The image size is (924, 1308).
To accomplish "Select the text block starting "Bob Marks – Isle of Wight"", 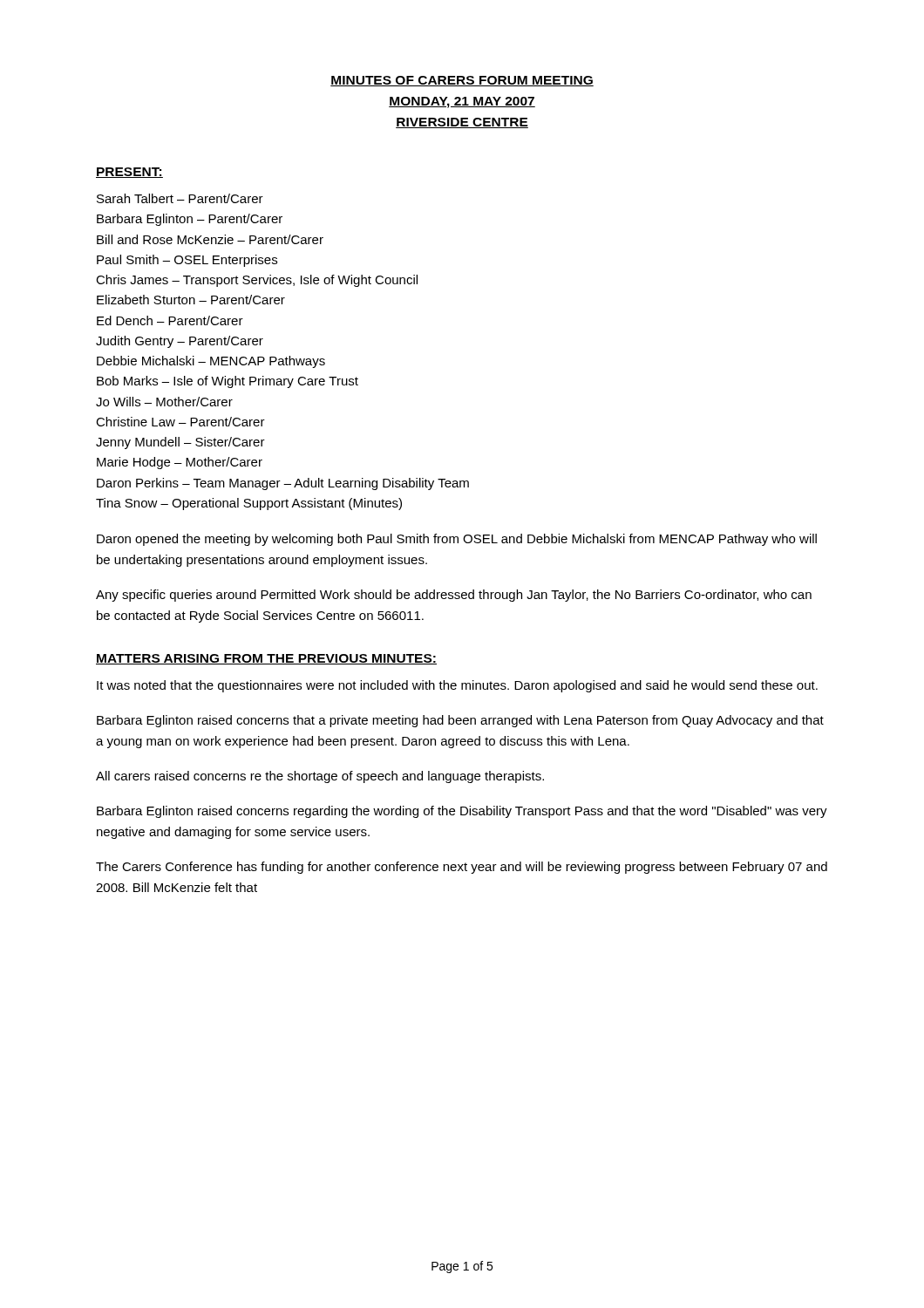I will (x=227, y=381).
